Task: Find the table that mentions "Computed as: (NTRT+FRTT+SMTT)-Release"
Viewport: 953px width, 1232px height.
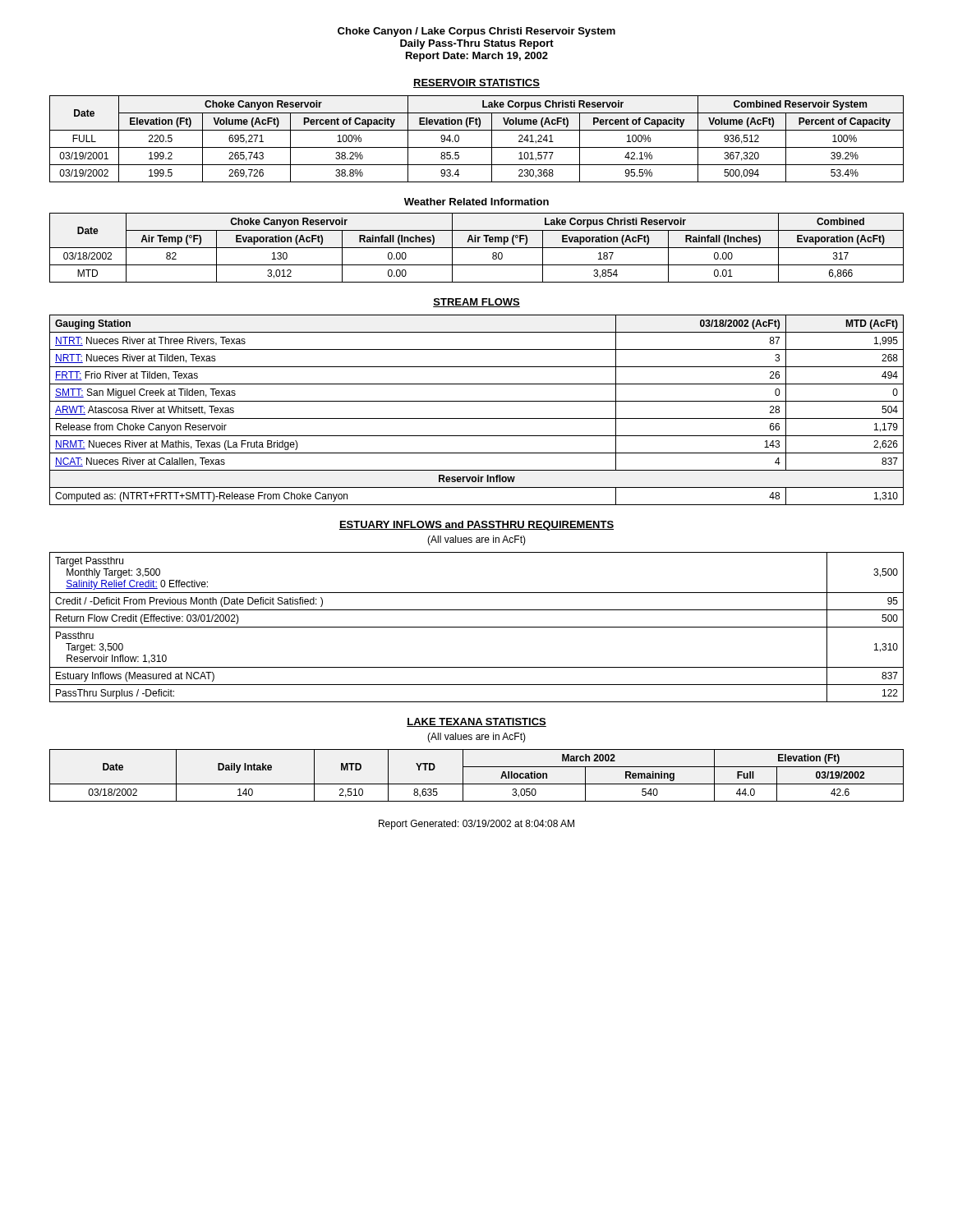Action: 476,410
